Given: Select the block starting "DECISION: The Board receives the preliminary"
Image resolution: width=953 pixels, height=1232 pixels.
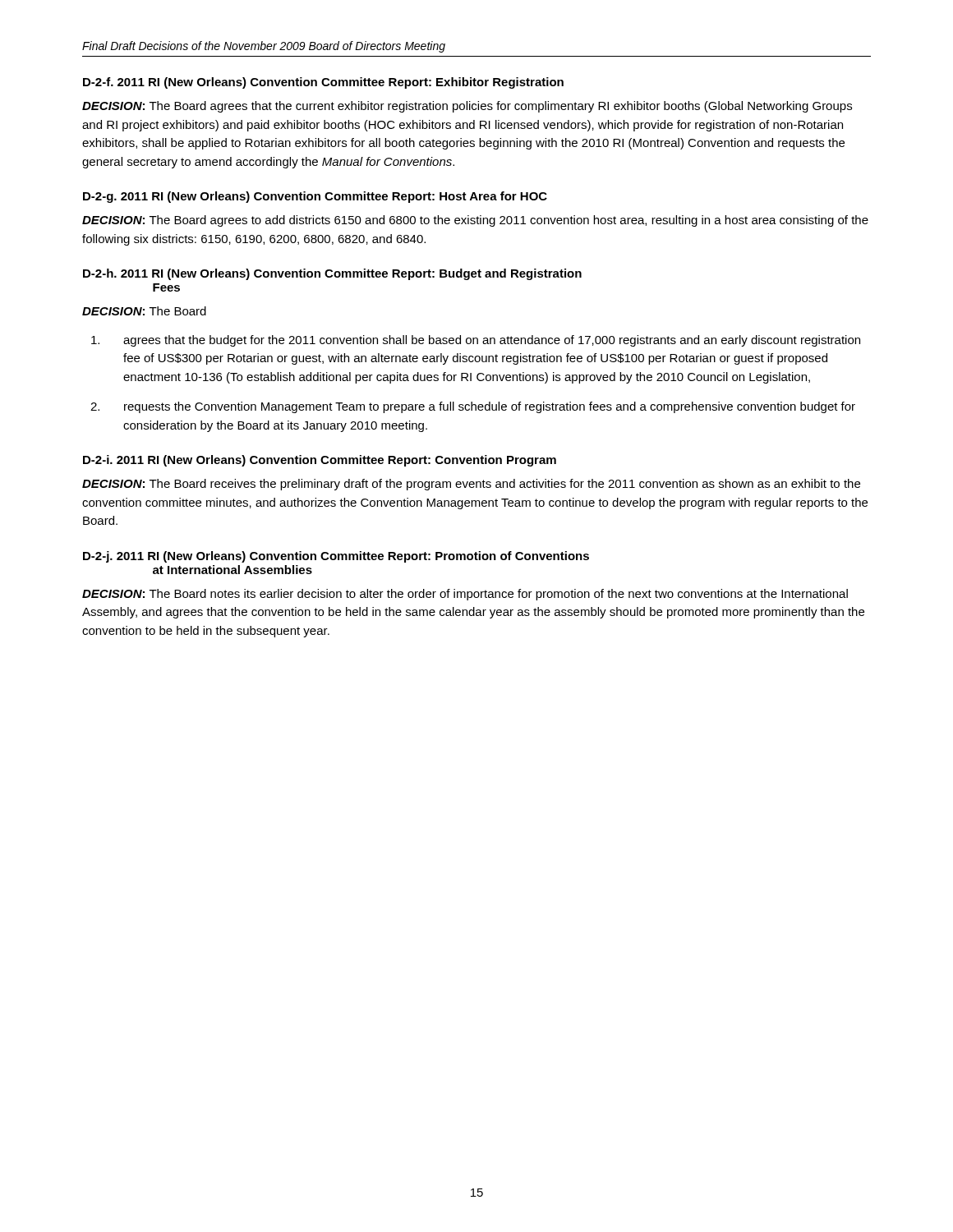Looking at the screenshot, I should pos(476,502).
